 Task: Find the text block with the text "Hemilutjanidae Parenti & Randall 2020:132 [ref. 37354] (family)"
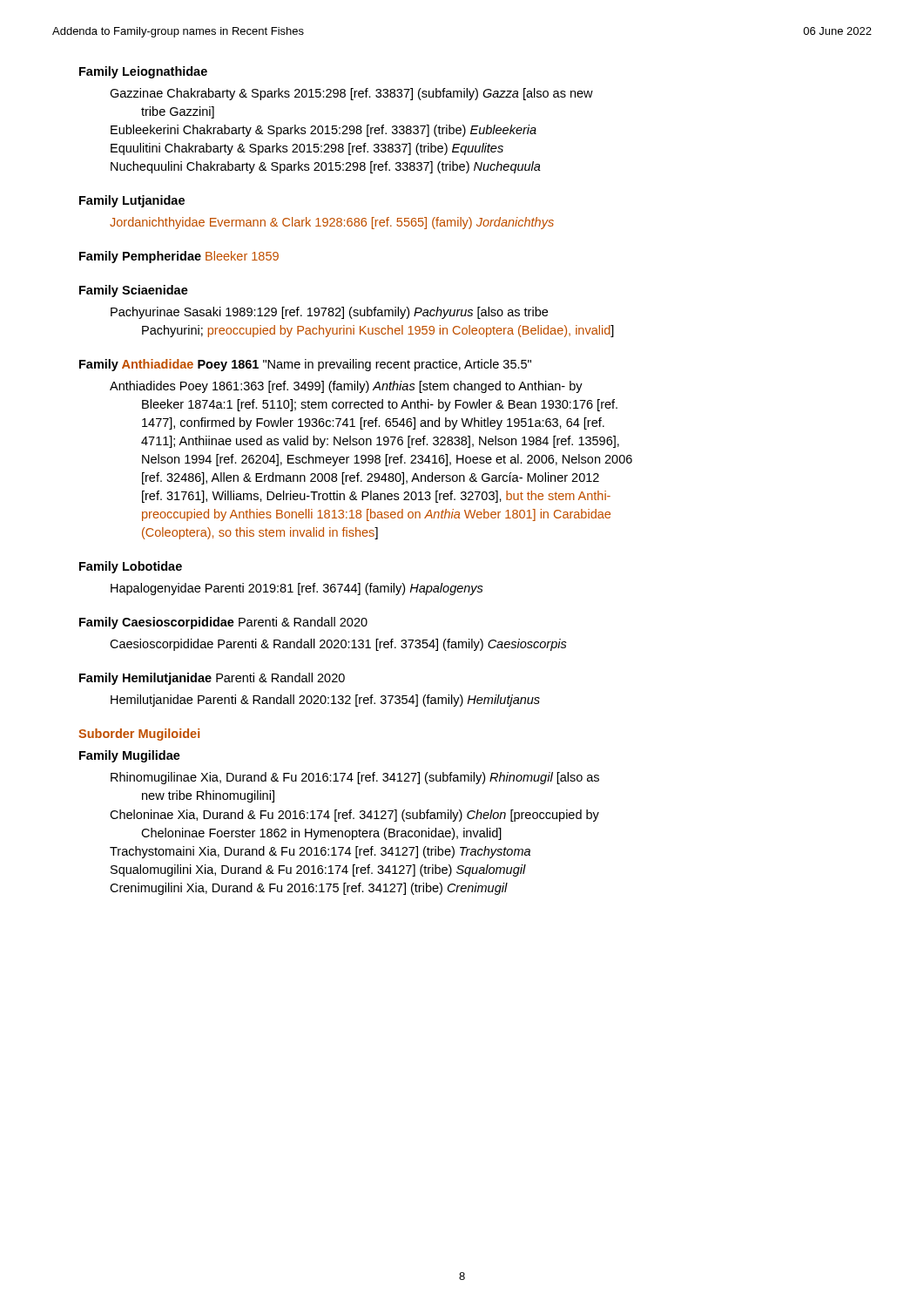click(x=478, y=700)
